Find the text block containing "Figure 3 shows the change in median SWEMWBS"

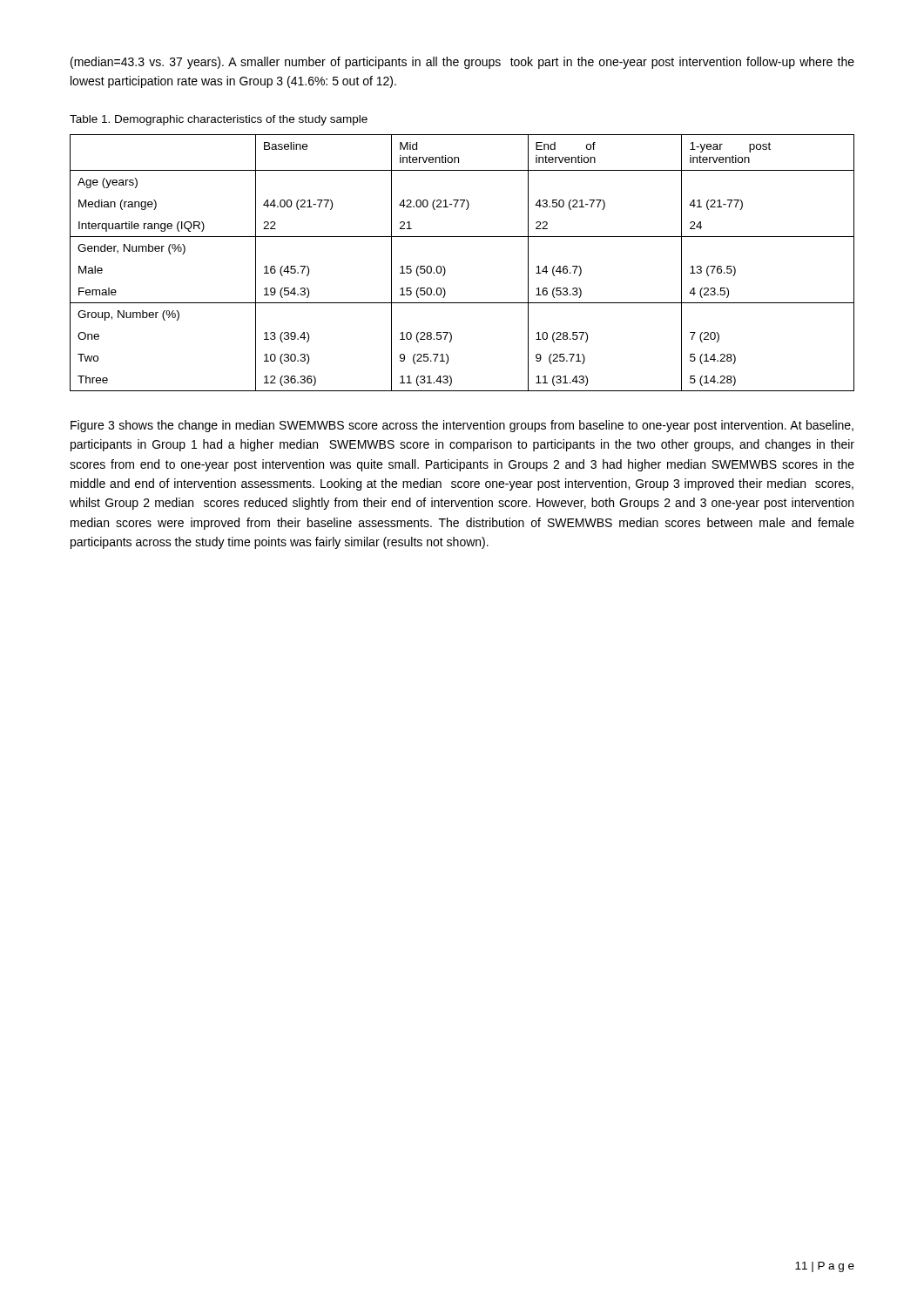coord(462,484)
